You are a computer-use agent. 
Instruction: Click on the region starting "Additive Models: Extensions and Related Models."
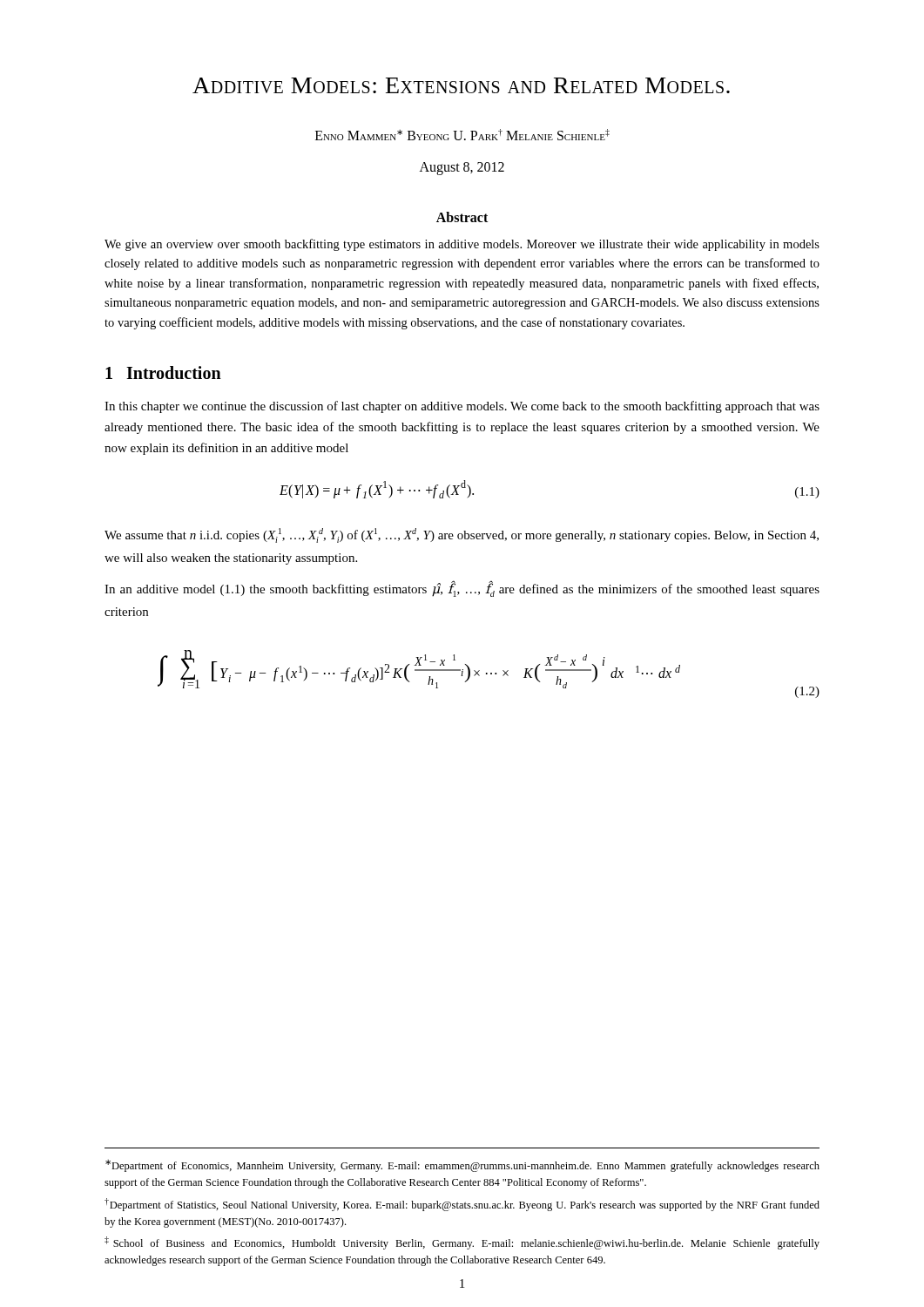pyautogui.click(x=462, y=122)
